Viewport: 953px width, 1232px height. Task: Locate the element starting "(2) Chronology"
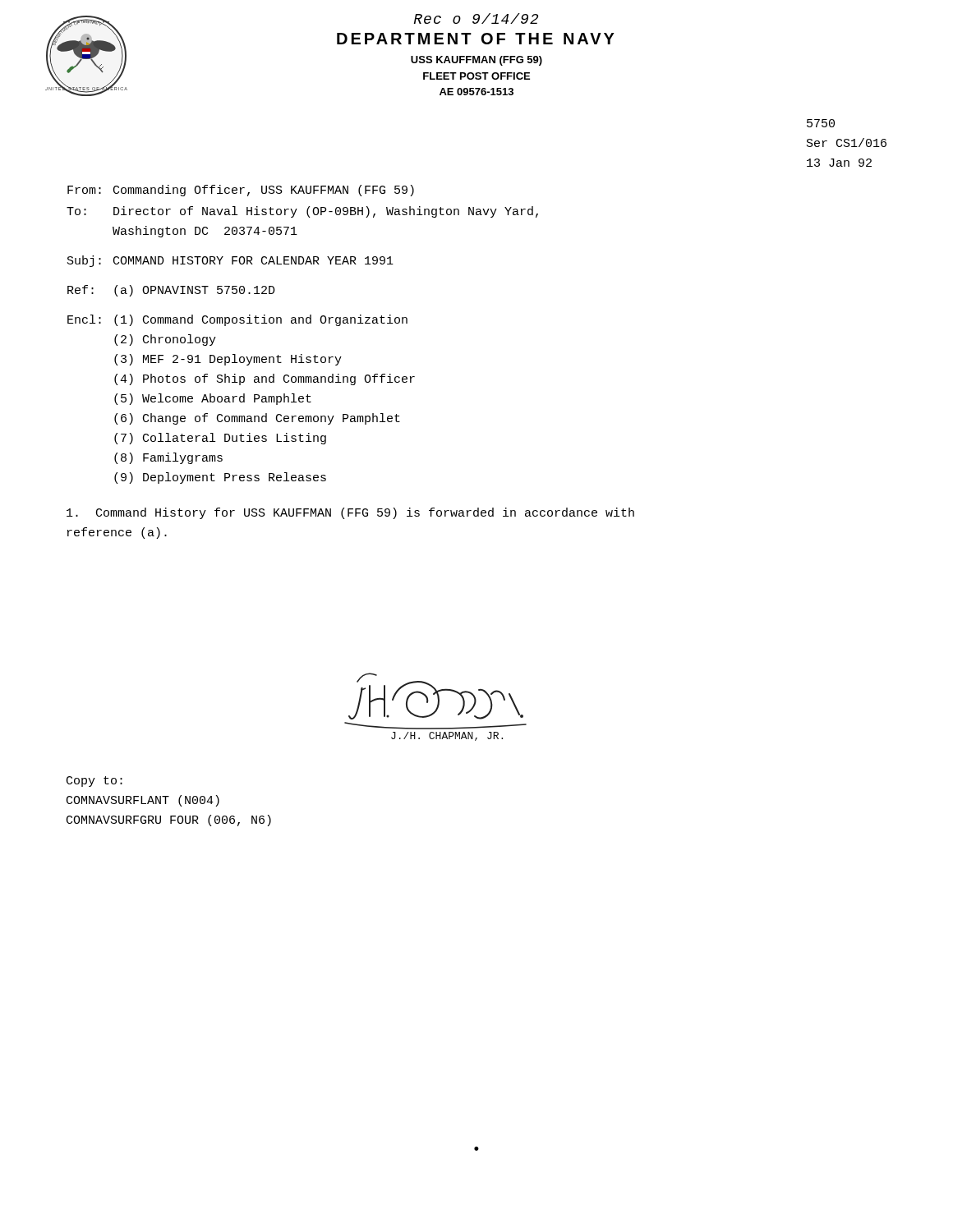click(x=164, y=340)
